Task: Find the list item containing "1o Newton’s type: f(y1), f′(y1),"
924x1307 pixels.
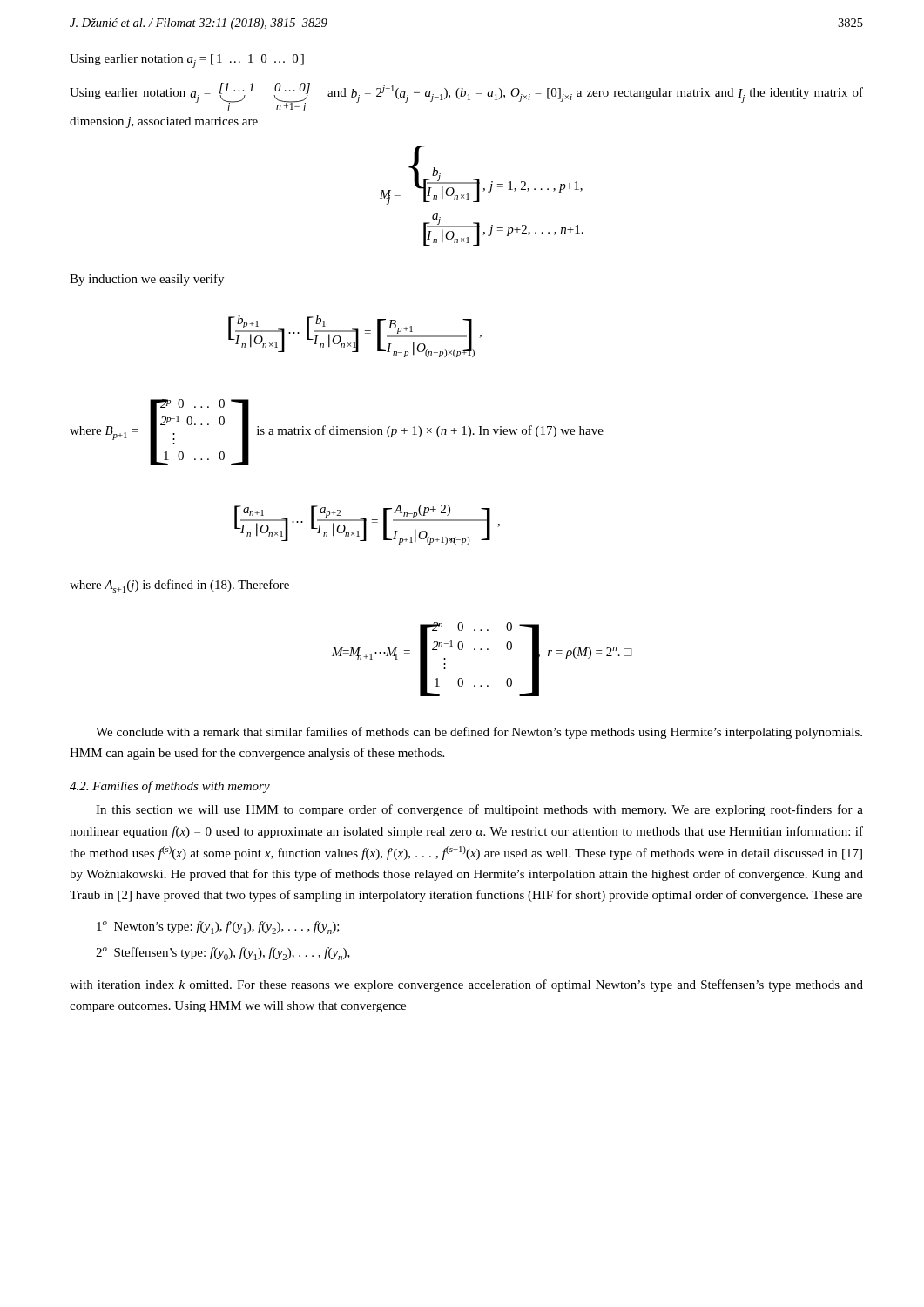Action: pos(218,926)
